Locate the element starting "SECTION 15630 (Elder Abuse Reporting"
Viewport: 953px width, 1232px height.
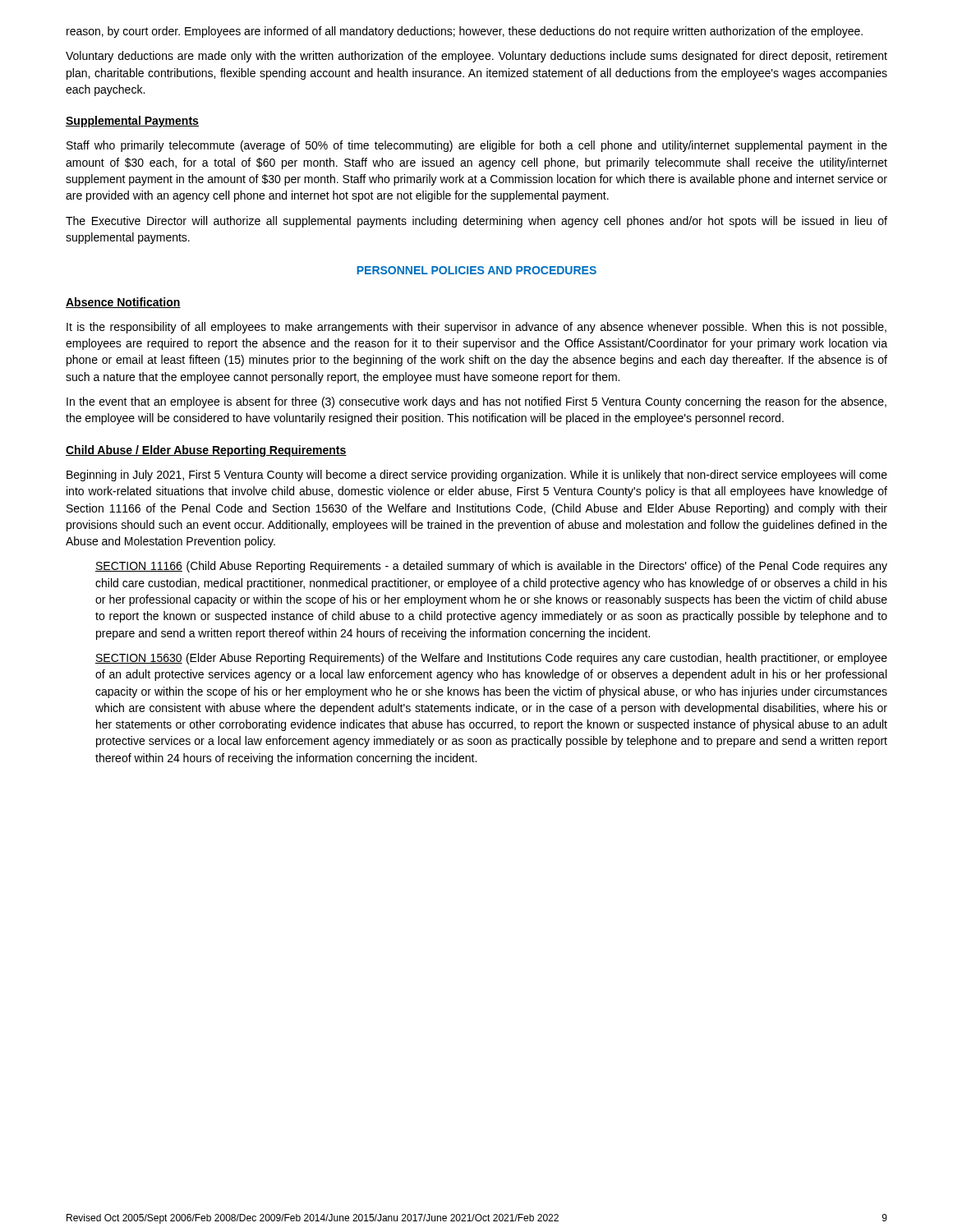pyautogui.click(x=491, y=708)
